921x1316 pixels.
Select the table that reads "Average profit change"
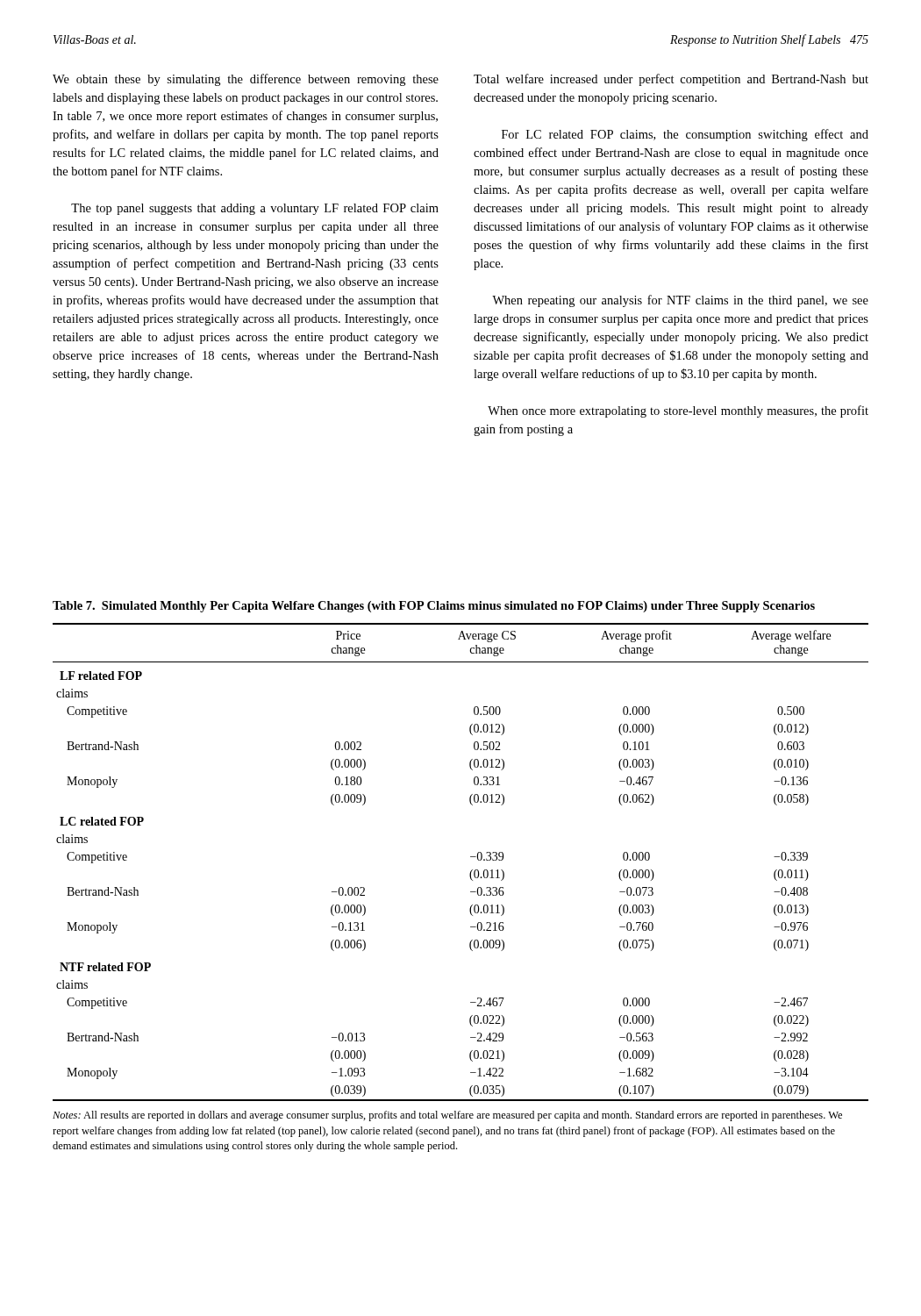tap(460, 862)
